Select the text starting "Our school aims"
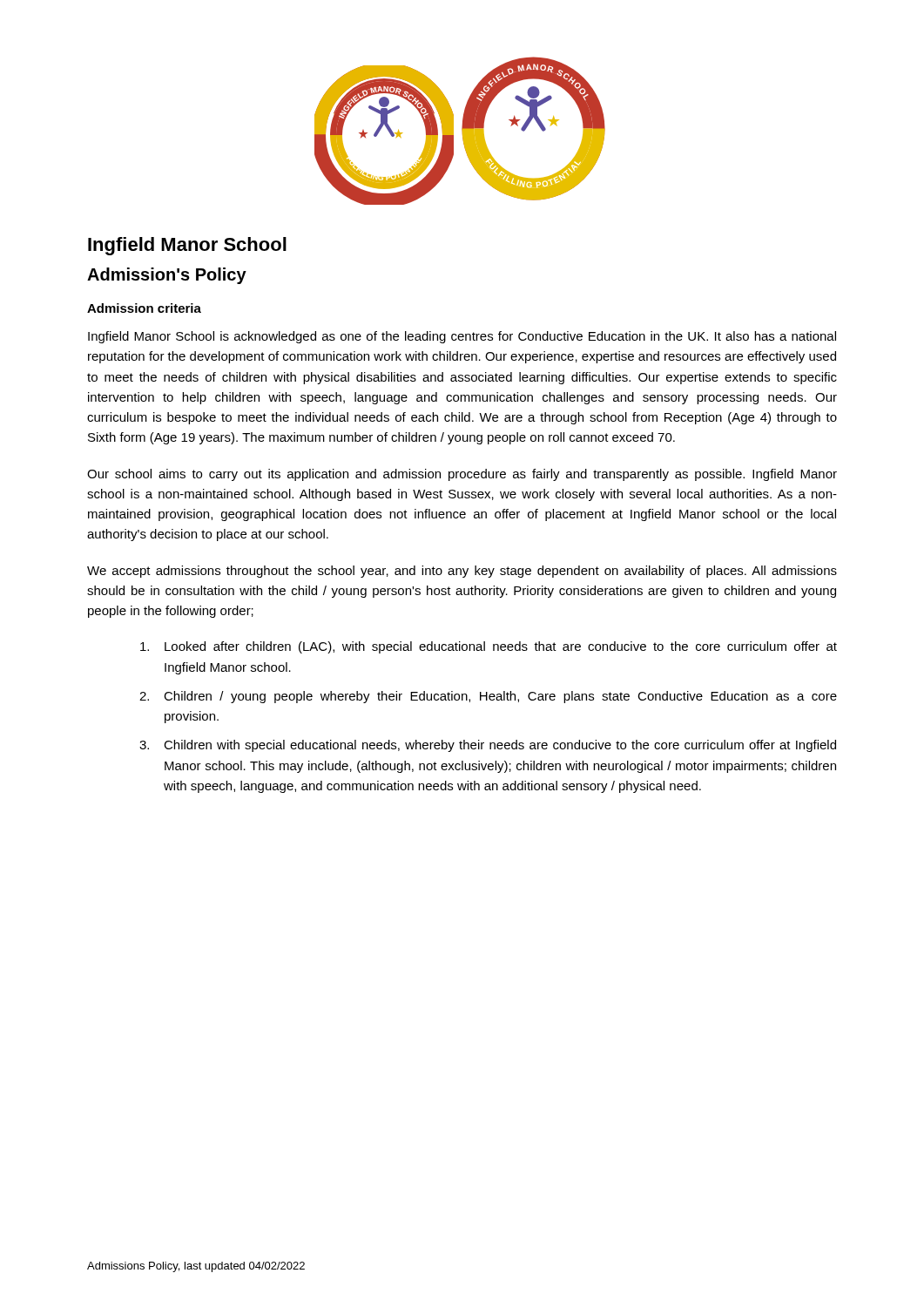The width and height of the screenshot is (924, 1307). [x=462, y=504]
